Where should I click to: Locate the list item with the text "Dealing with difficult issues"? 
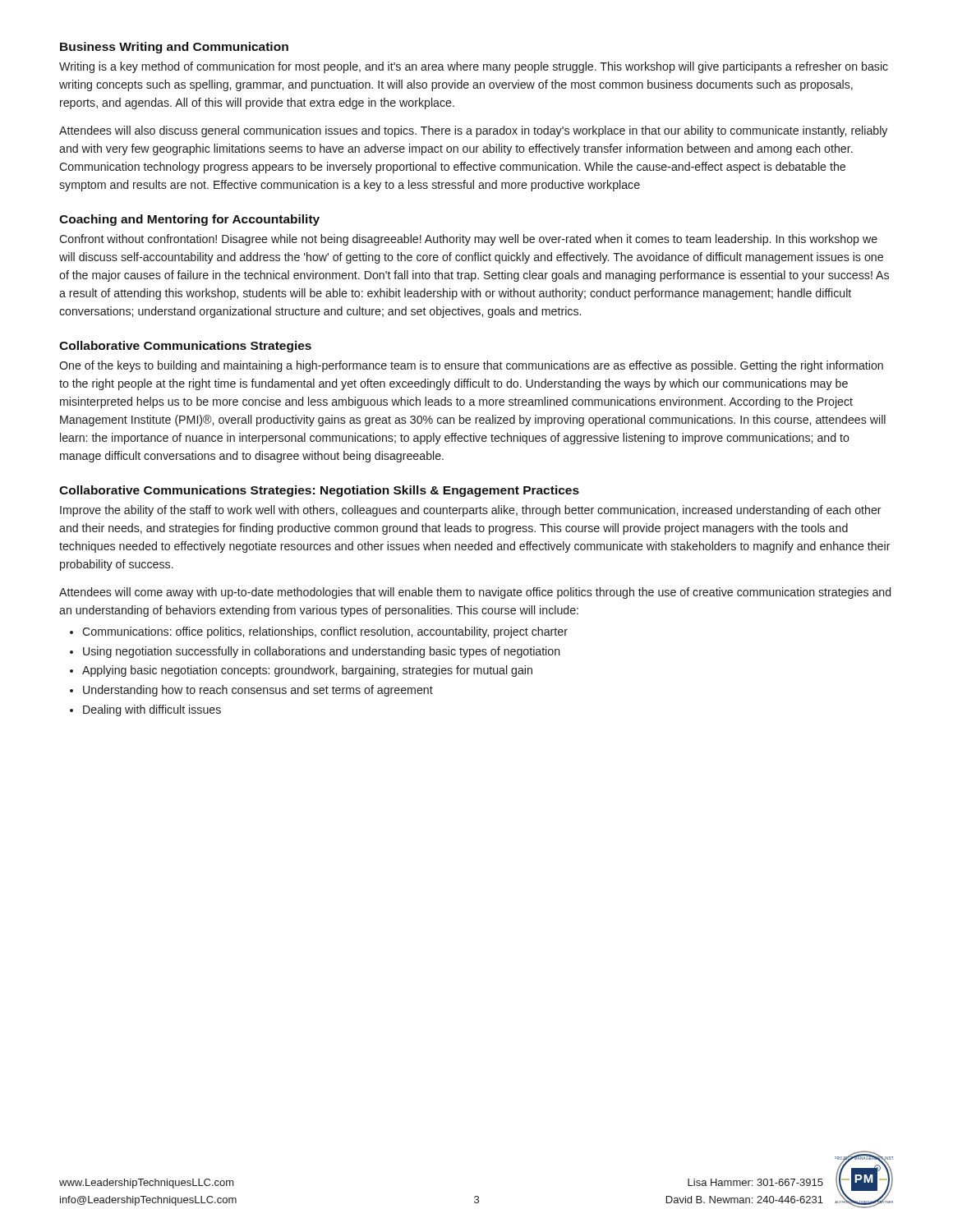tap(152, 710)
